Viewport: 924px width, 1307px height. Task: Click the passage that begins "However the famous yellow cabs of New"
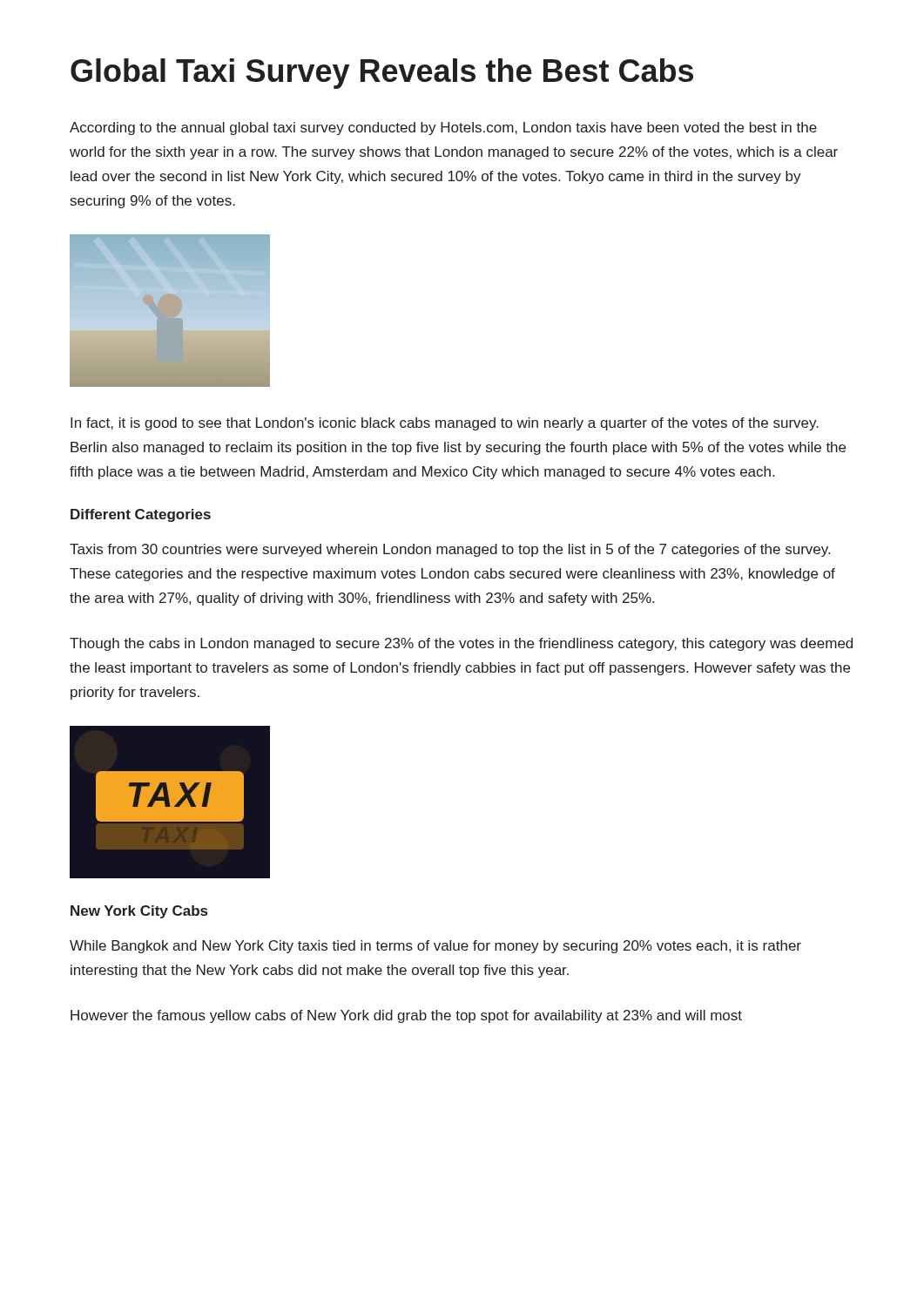click(406, 1015)
